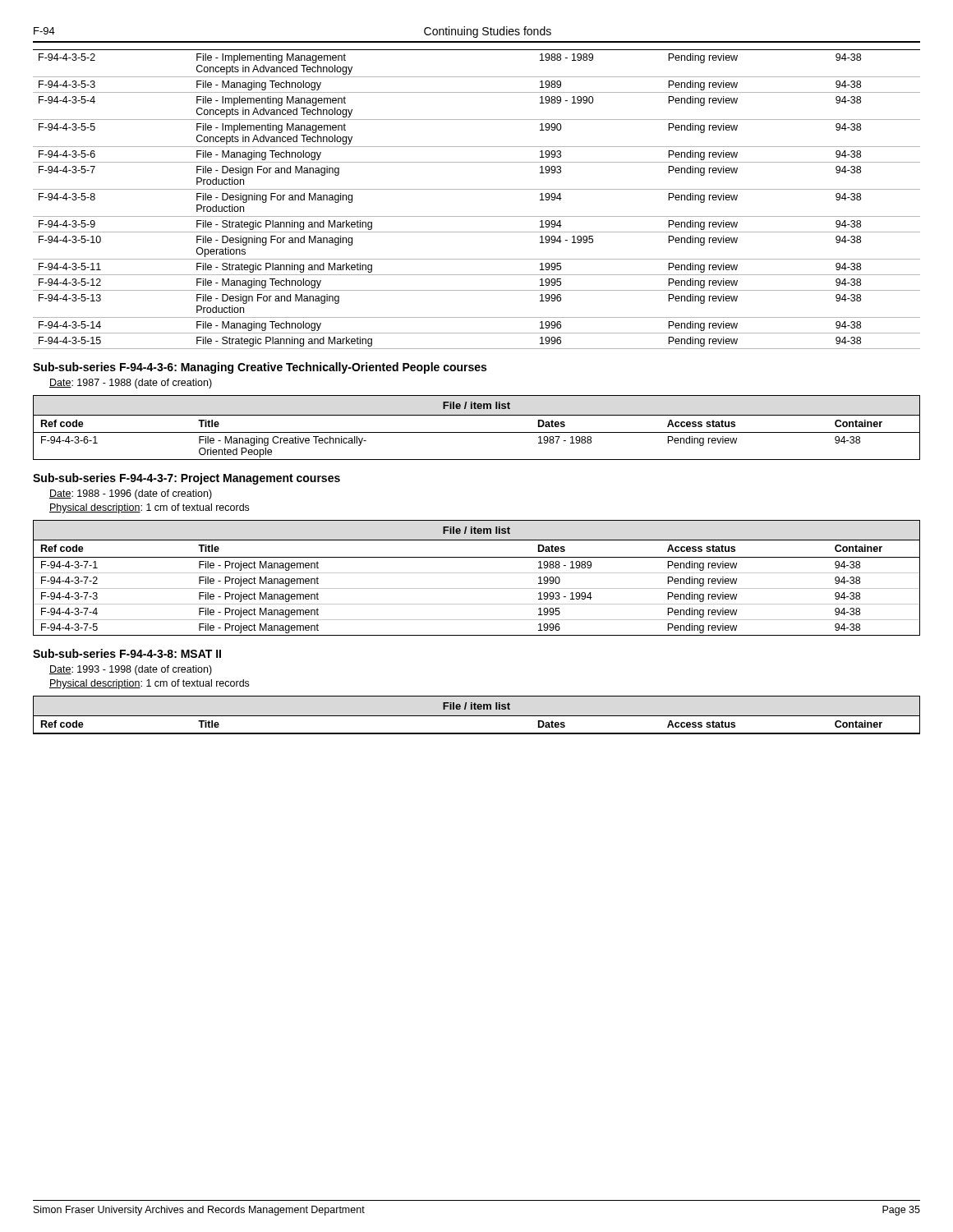Image resolution: width=953 pixels, height=1232 pixels.
Task: Locate the table with the text "File - Designing"
Action: click(476, 199)
